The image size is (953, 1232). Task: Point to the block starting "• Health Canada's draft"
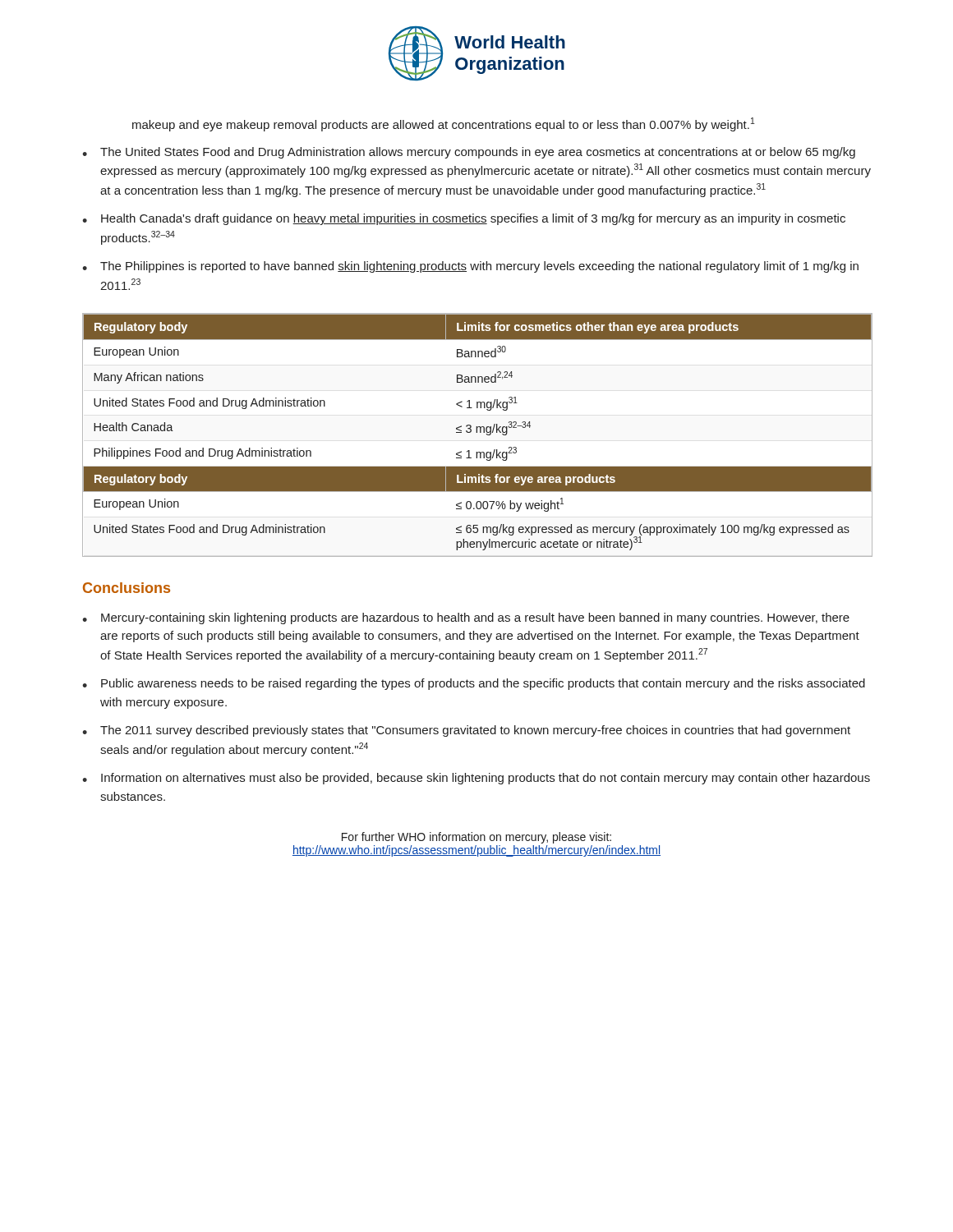pyautogui.click(x=476, y=228)
